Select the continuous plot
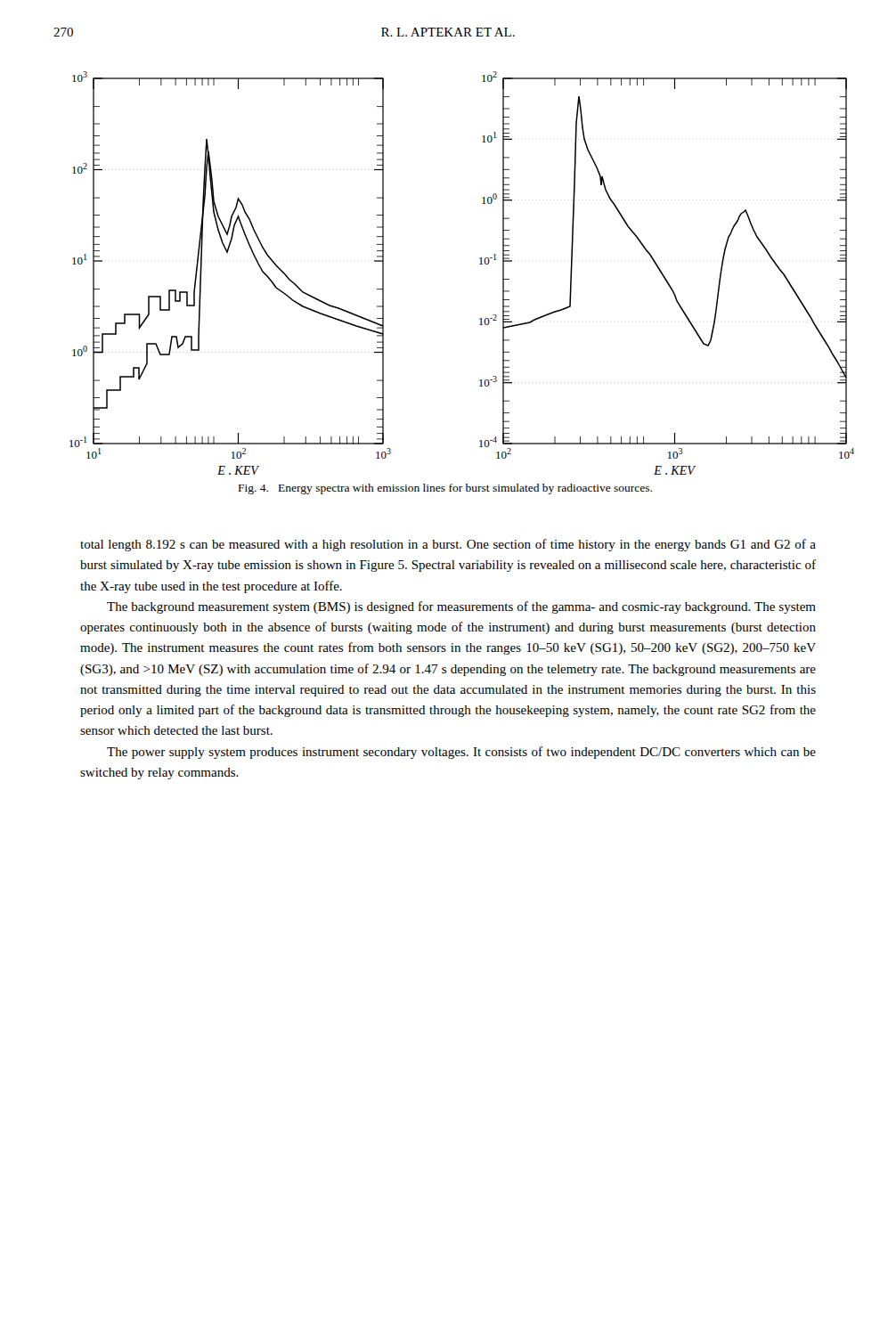Image resolution: width=896 pixels, height=1336 pixels. click(x=445, y=268)
